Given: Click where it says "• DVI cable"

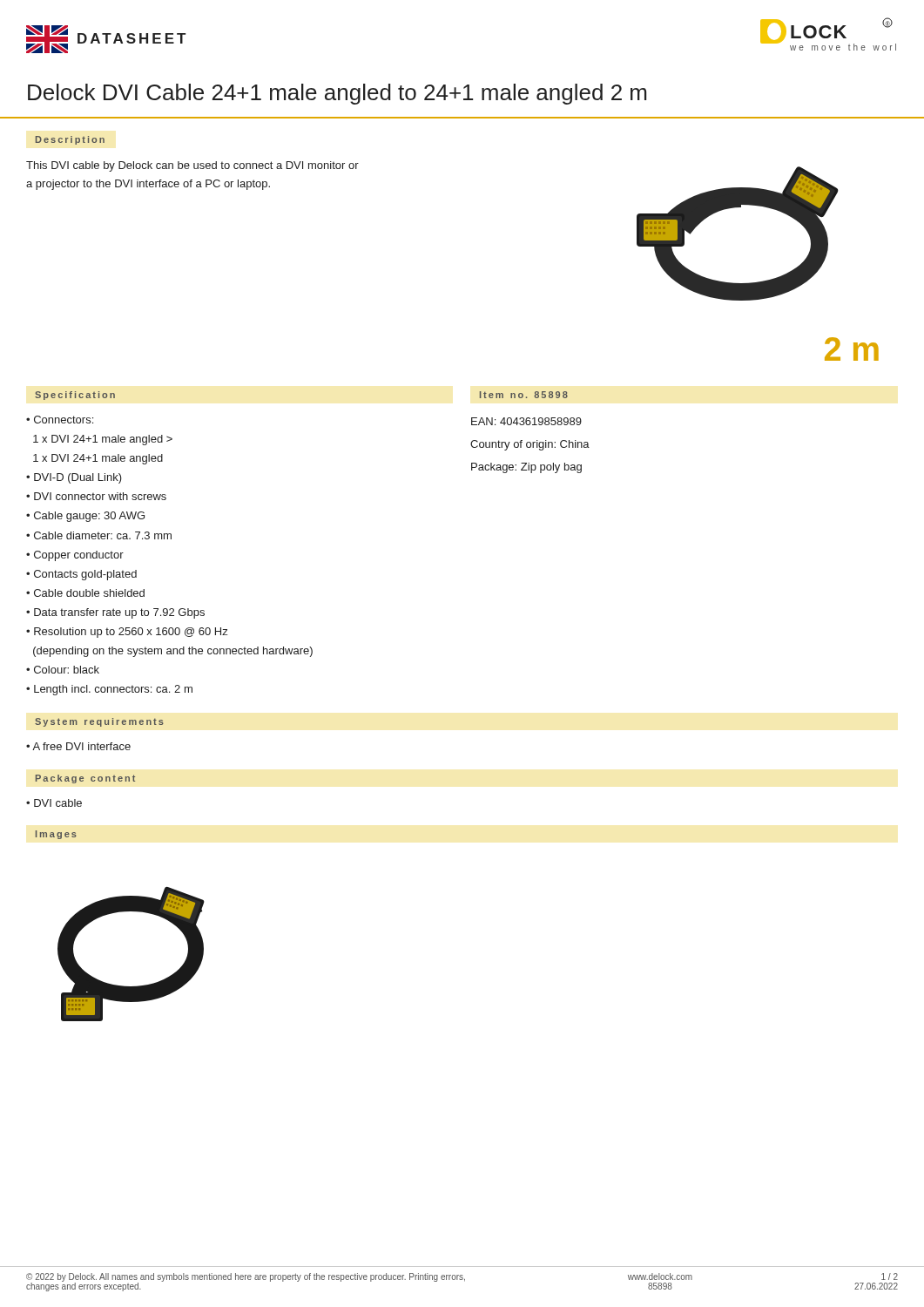Looking at the screenshot, I should 54,802.
